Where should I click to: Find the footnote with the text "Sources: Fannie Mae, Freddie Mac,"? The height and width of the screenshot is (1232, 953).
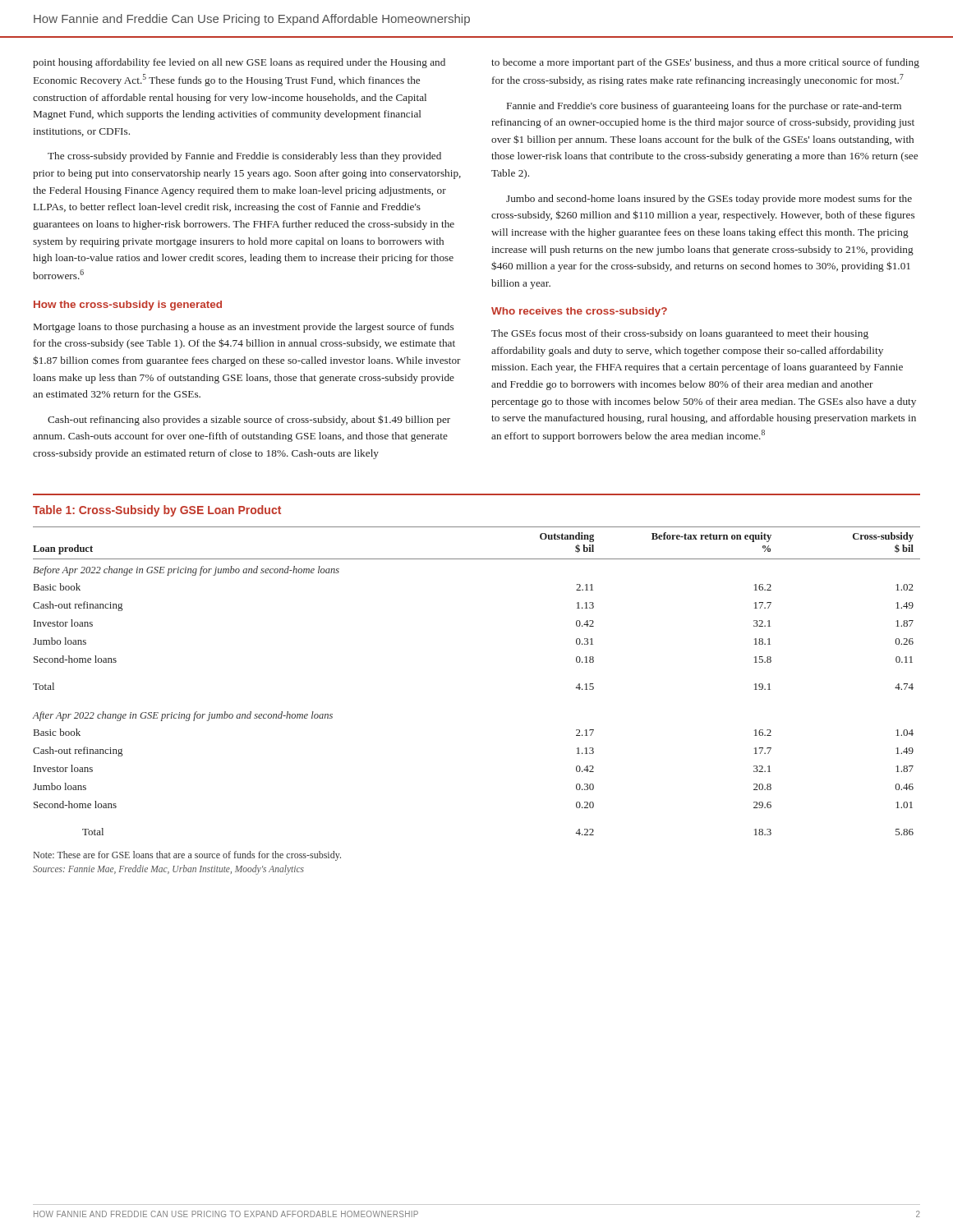168,869
